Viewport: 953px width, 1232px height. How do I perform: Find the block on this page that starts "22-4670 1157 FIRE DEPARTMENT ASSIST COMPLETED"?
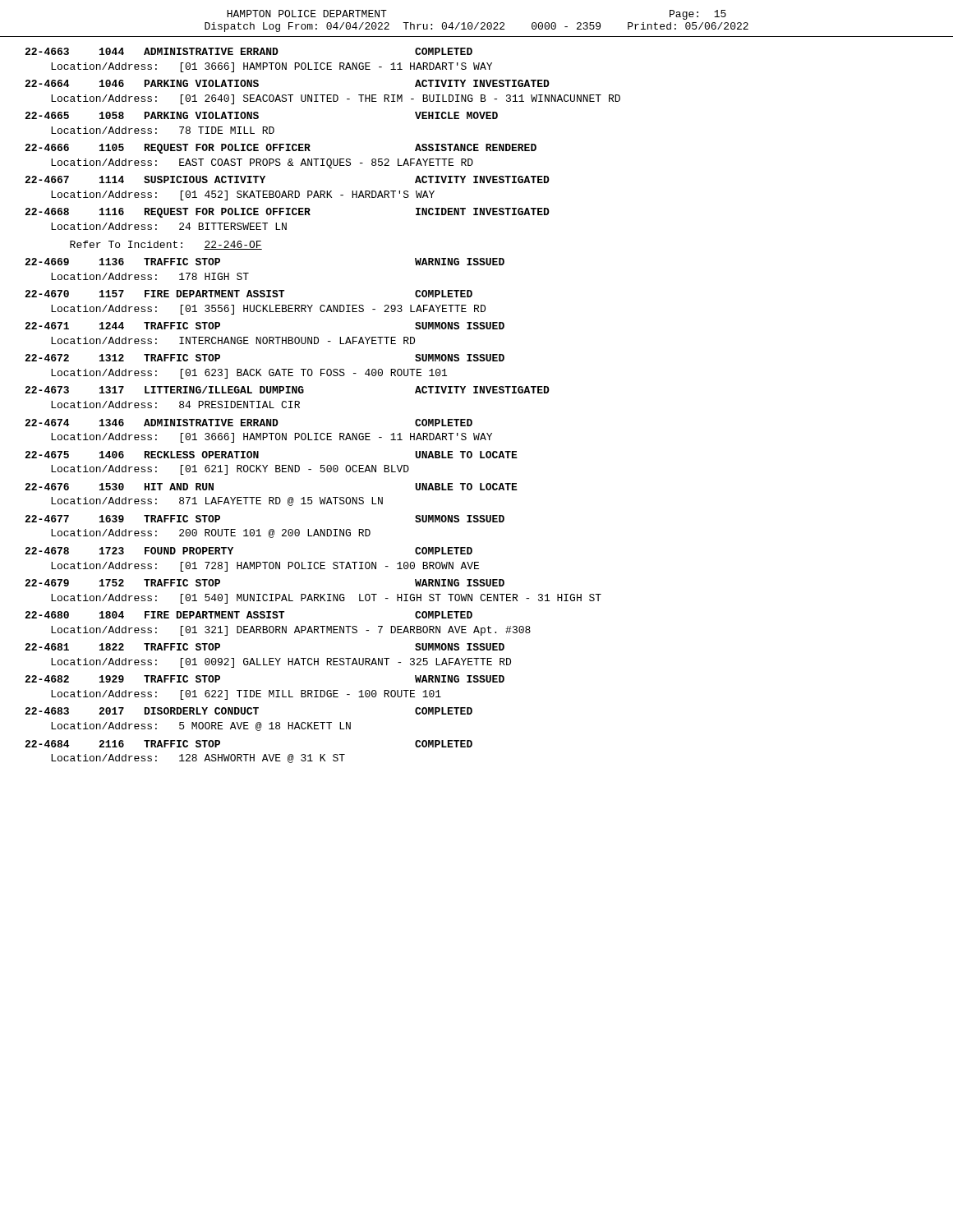pos(476,302)
